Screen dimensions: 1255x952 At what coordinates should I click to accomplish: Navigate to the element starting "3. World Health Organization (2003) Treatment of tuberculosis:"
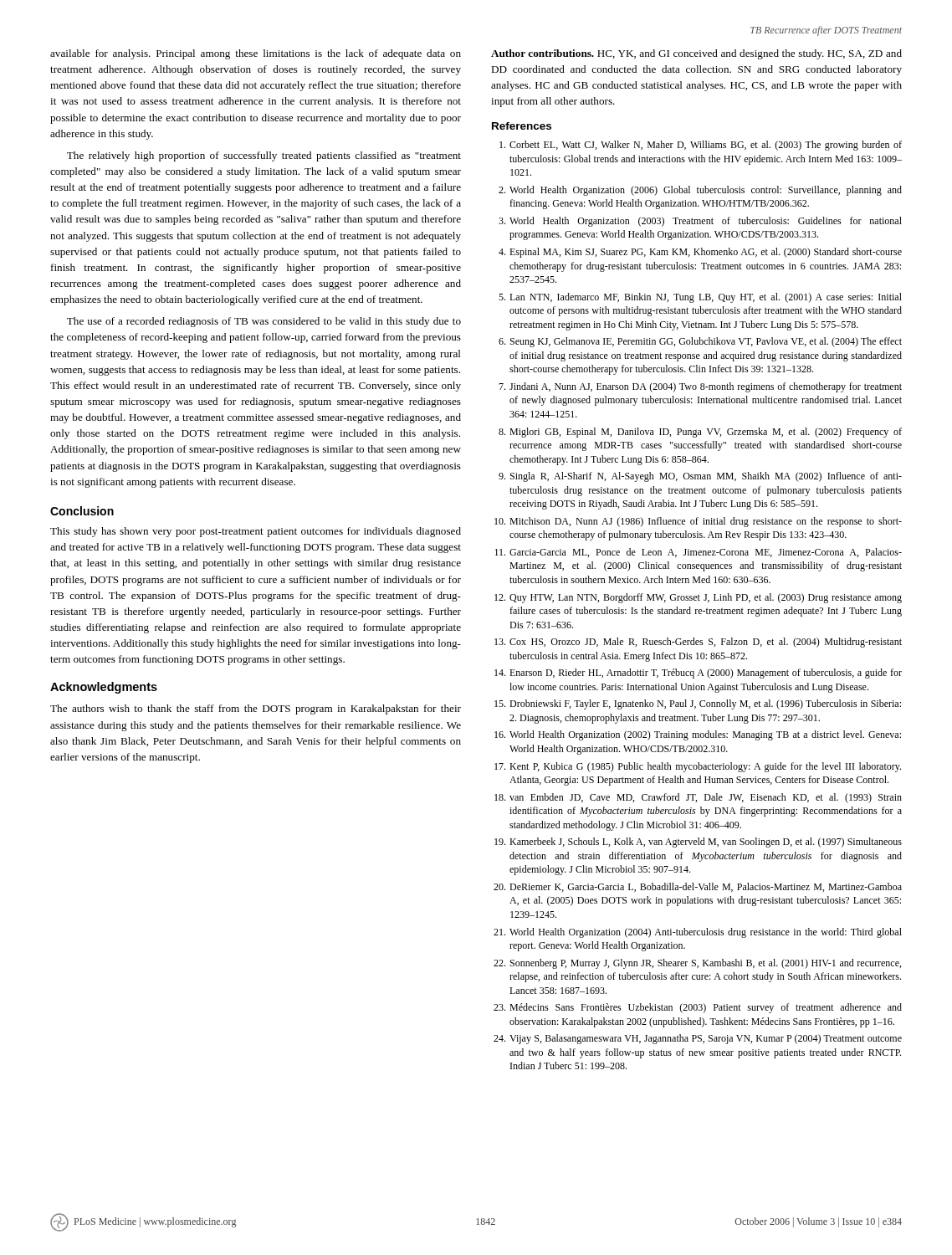696,228
